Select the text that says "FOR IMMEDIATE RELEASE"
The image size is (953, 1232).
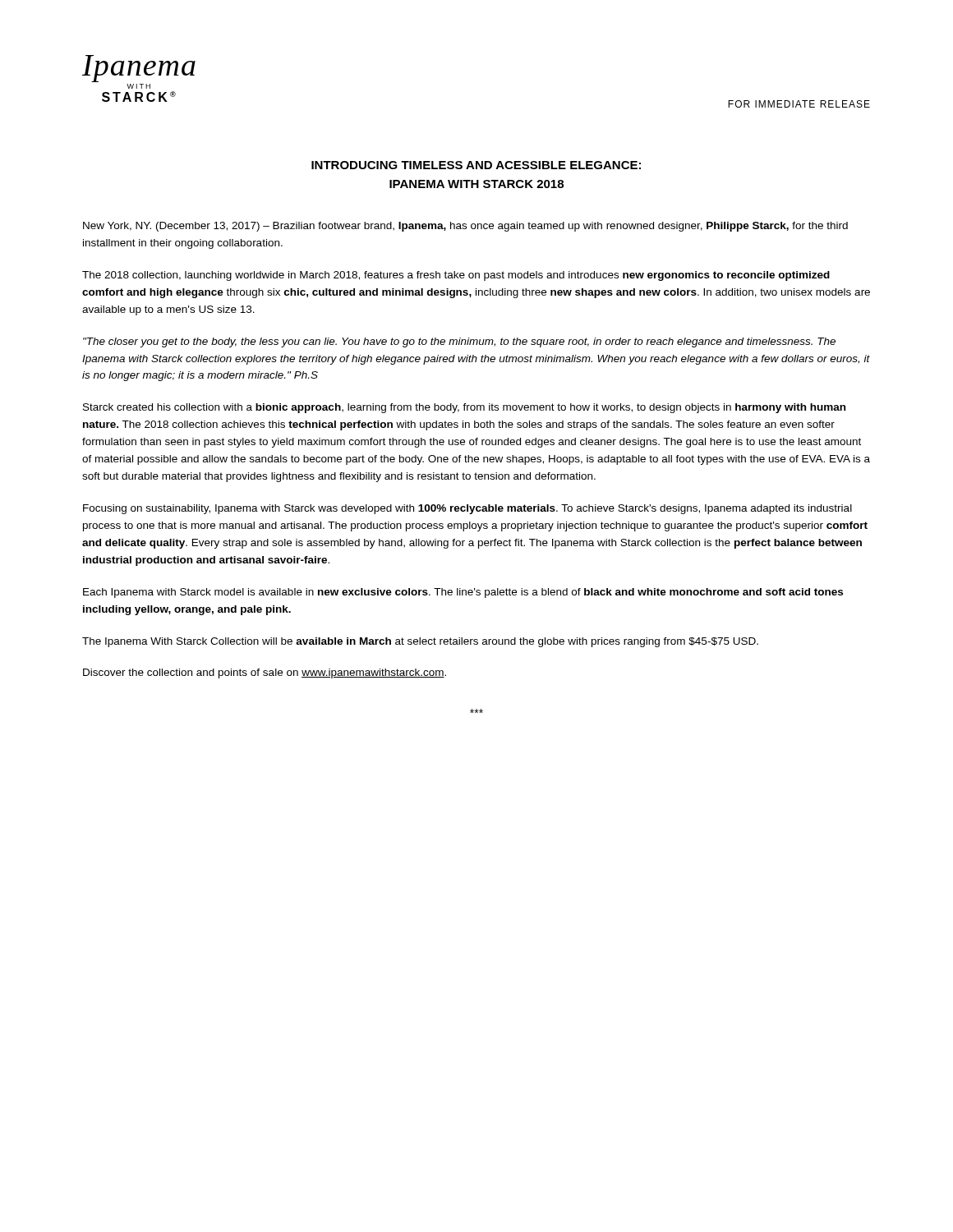coord(799,104)
